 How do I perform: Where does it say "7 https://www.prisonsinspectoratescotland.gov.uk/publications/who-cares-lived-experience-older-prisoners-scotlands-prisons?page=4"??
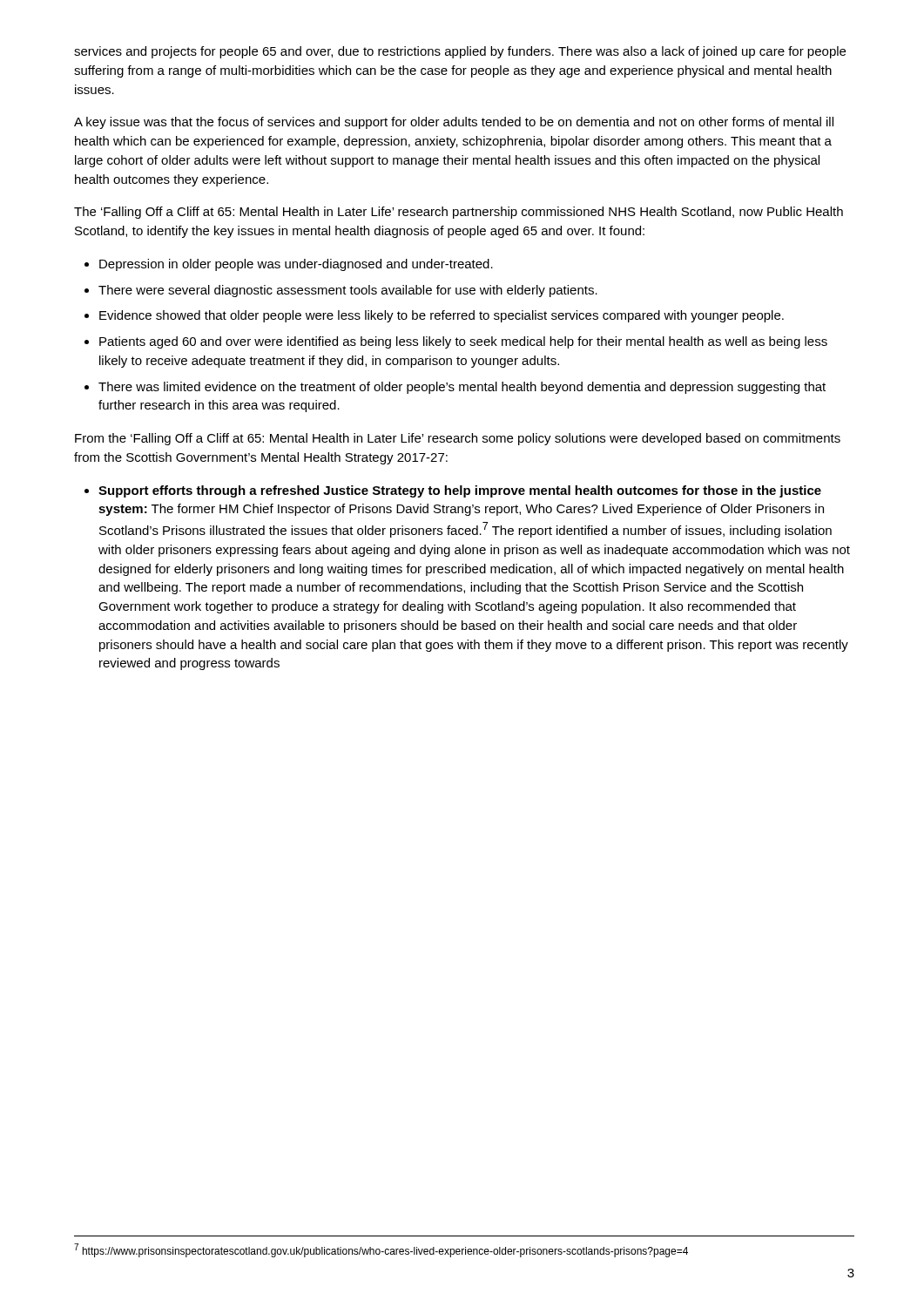click(381, 1250)
